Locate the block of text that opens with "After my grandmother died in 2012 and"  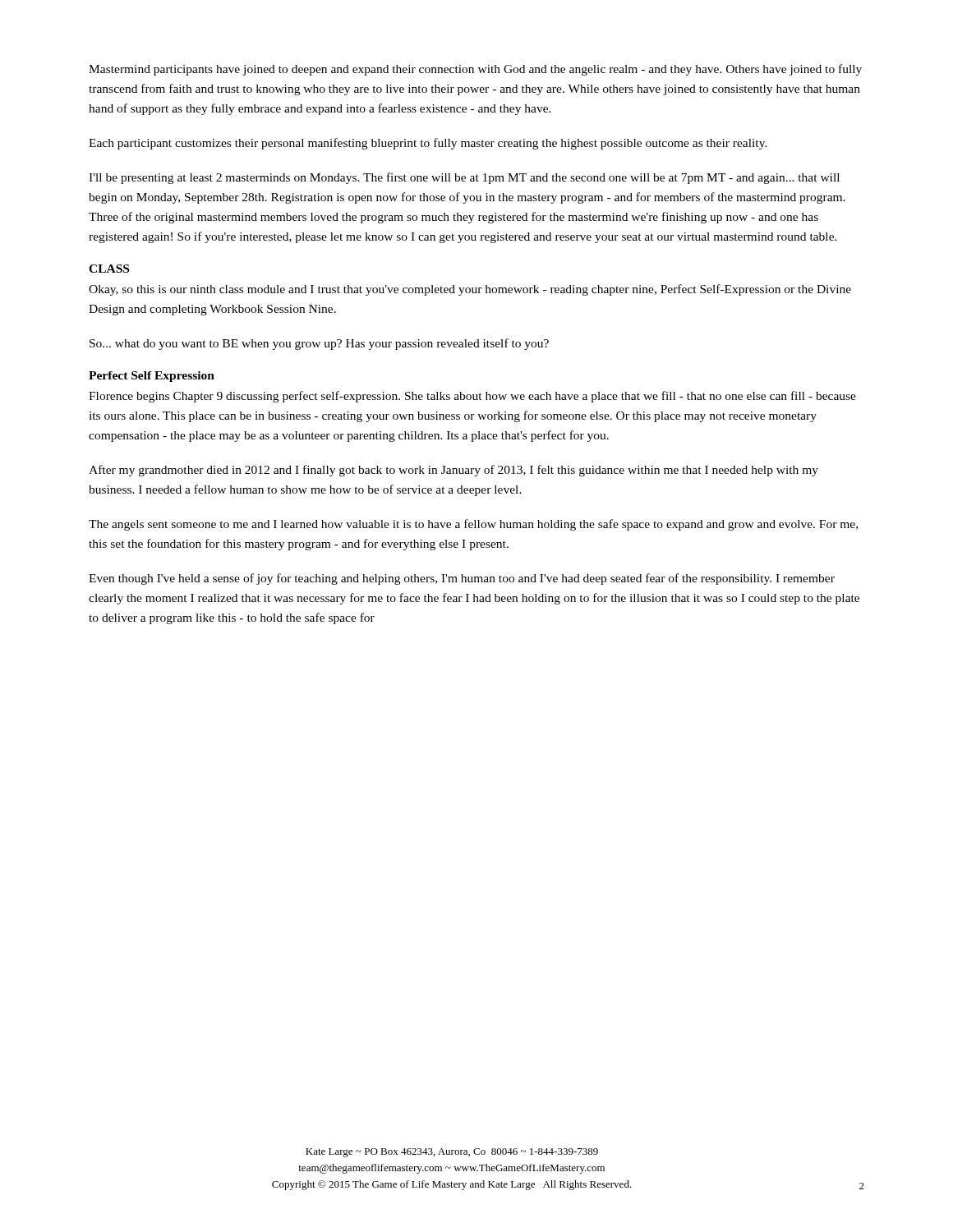coord(476,480)
